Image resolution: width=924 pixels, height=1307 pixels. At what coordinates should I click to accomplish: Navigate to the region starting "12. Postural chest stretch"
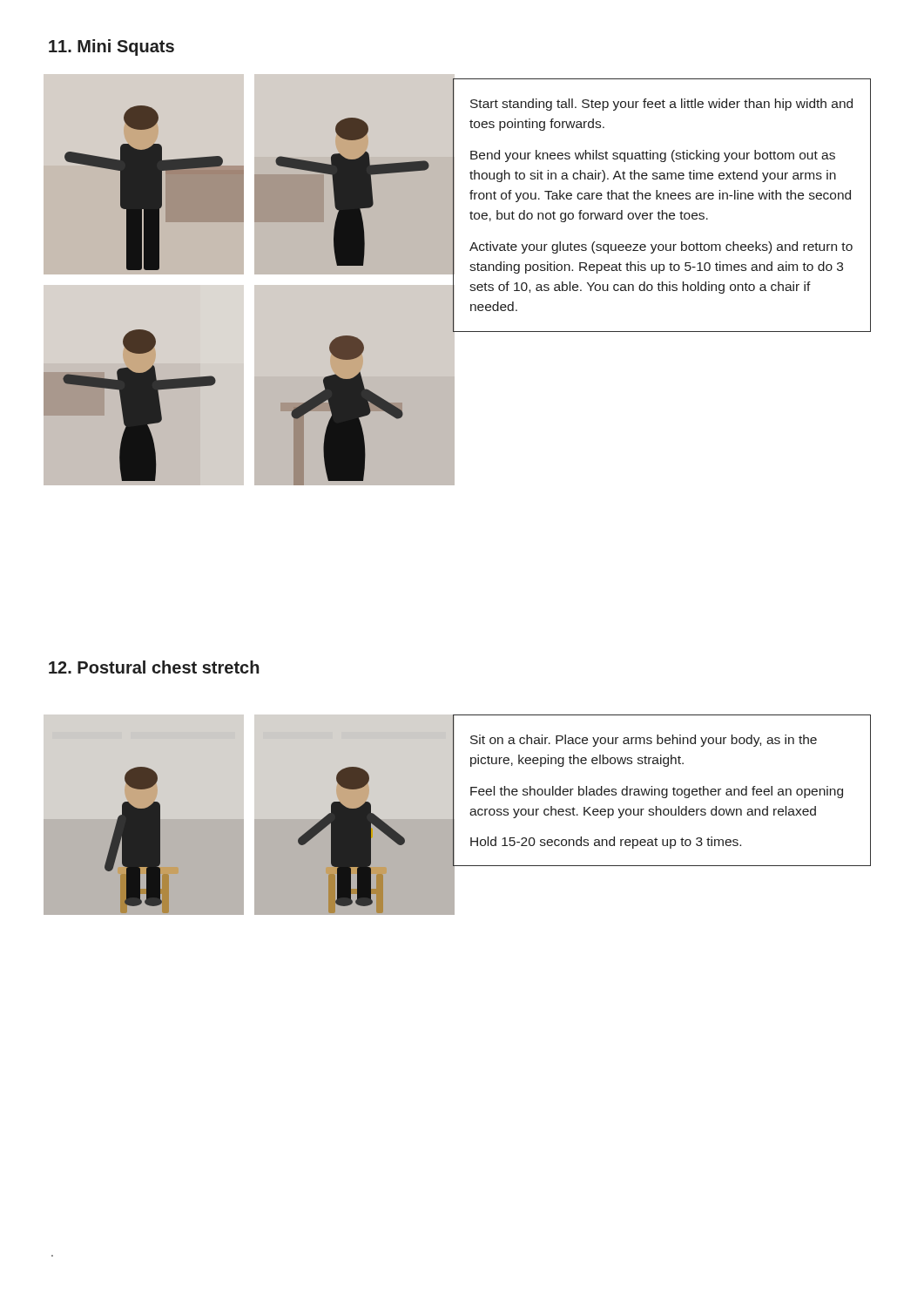point(154,667)
